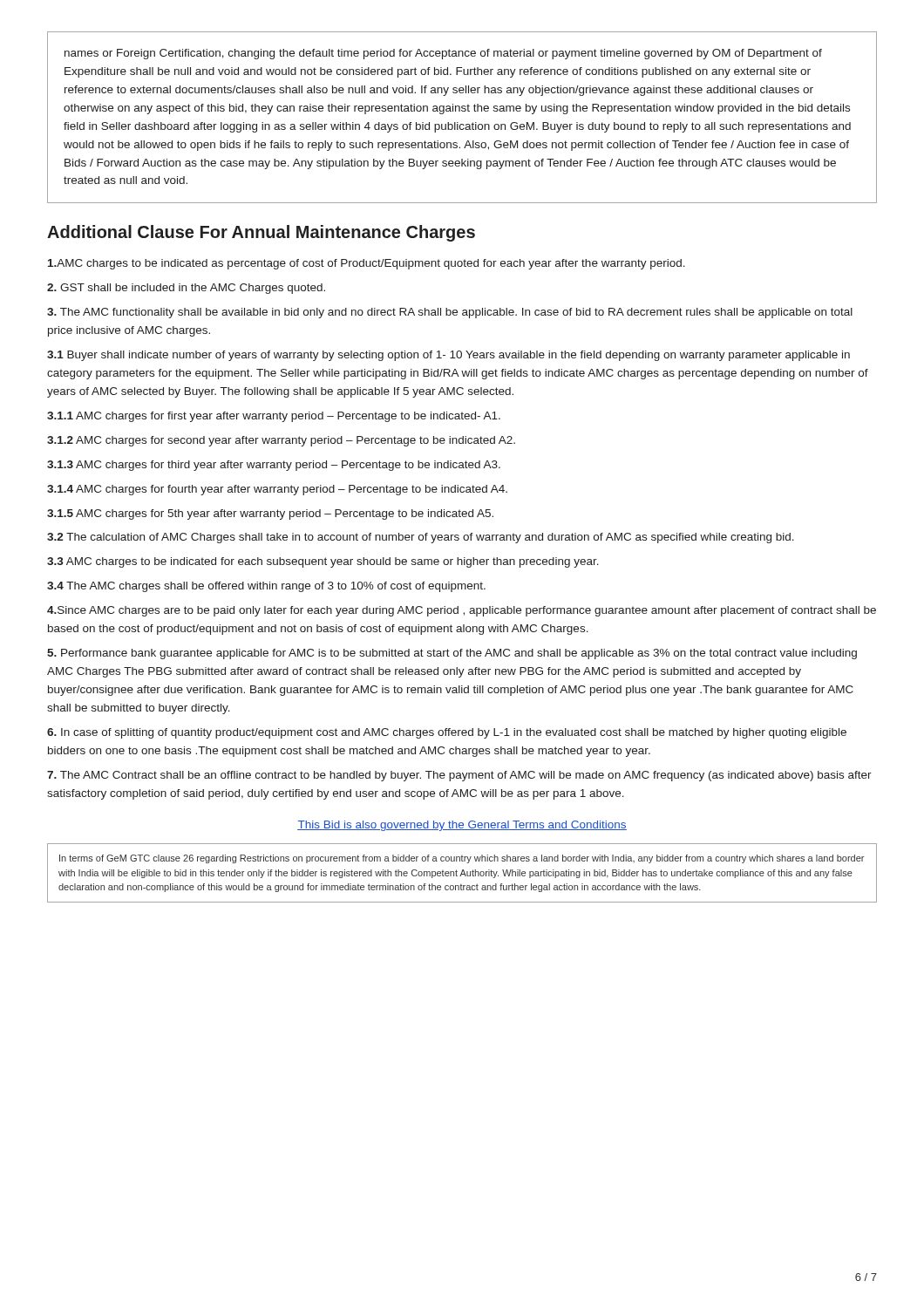
Task: Find the passage starting "3.1.2 AMC charges for second"
Action: click(x=282, y=440)
